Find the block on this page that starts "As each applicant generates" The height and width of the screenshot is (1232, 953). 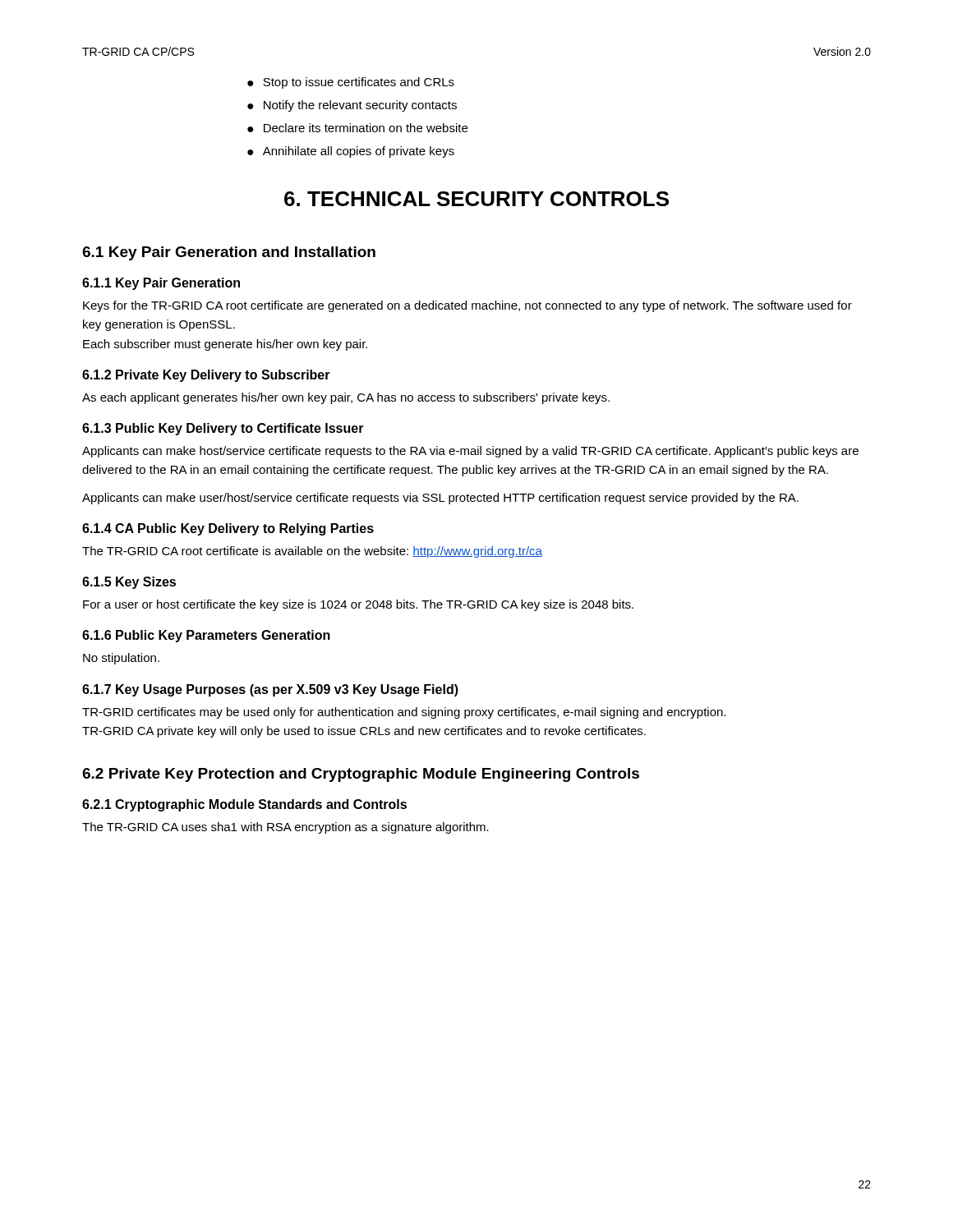click(x=346, y=397)
